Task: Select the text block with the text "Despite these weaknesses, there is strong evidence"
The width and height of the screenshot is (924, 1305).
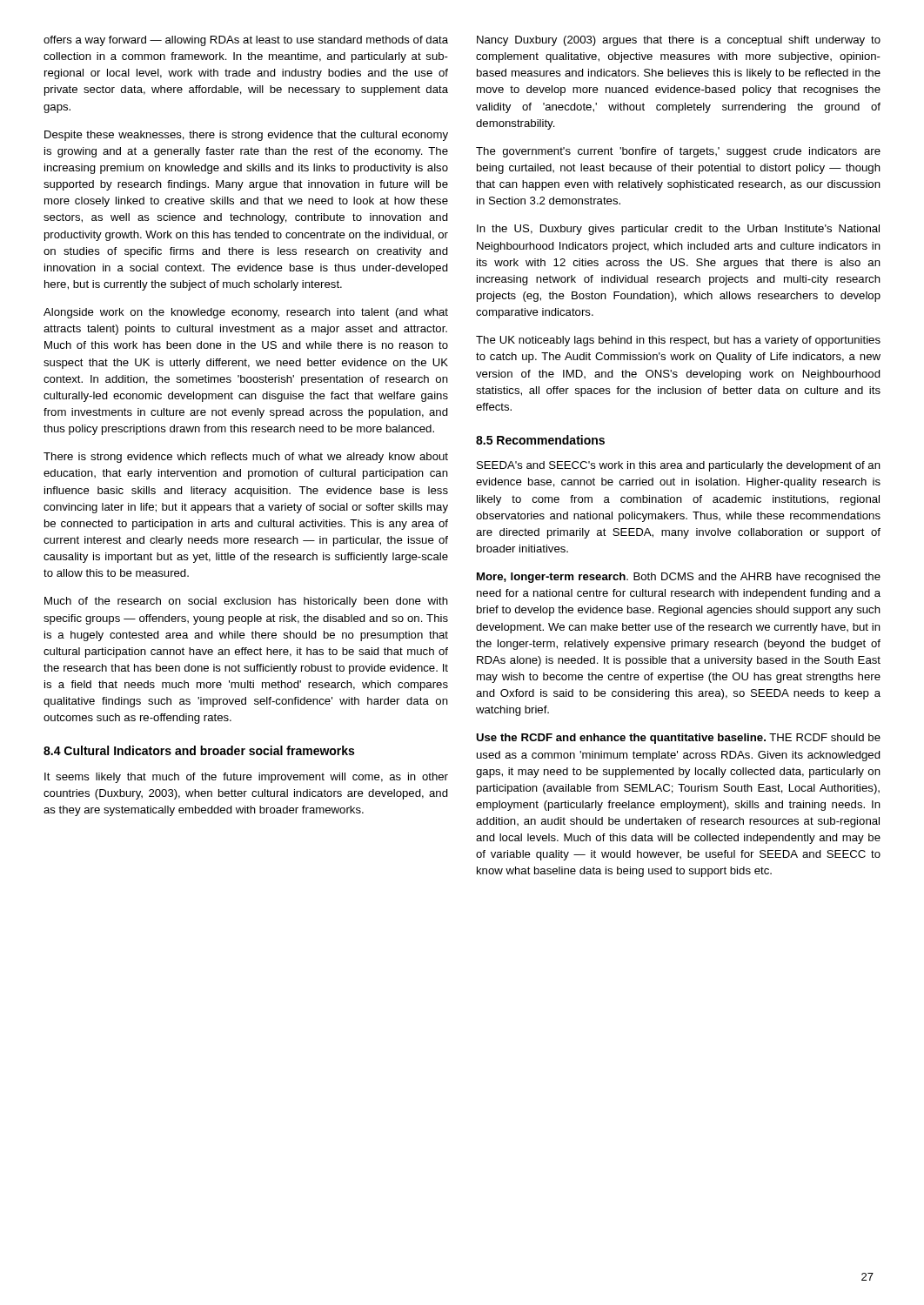Action: click(246, 209)
